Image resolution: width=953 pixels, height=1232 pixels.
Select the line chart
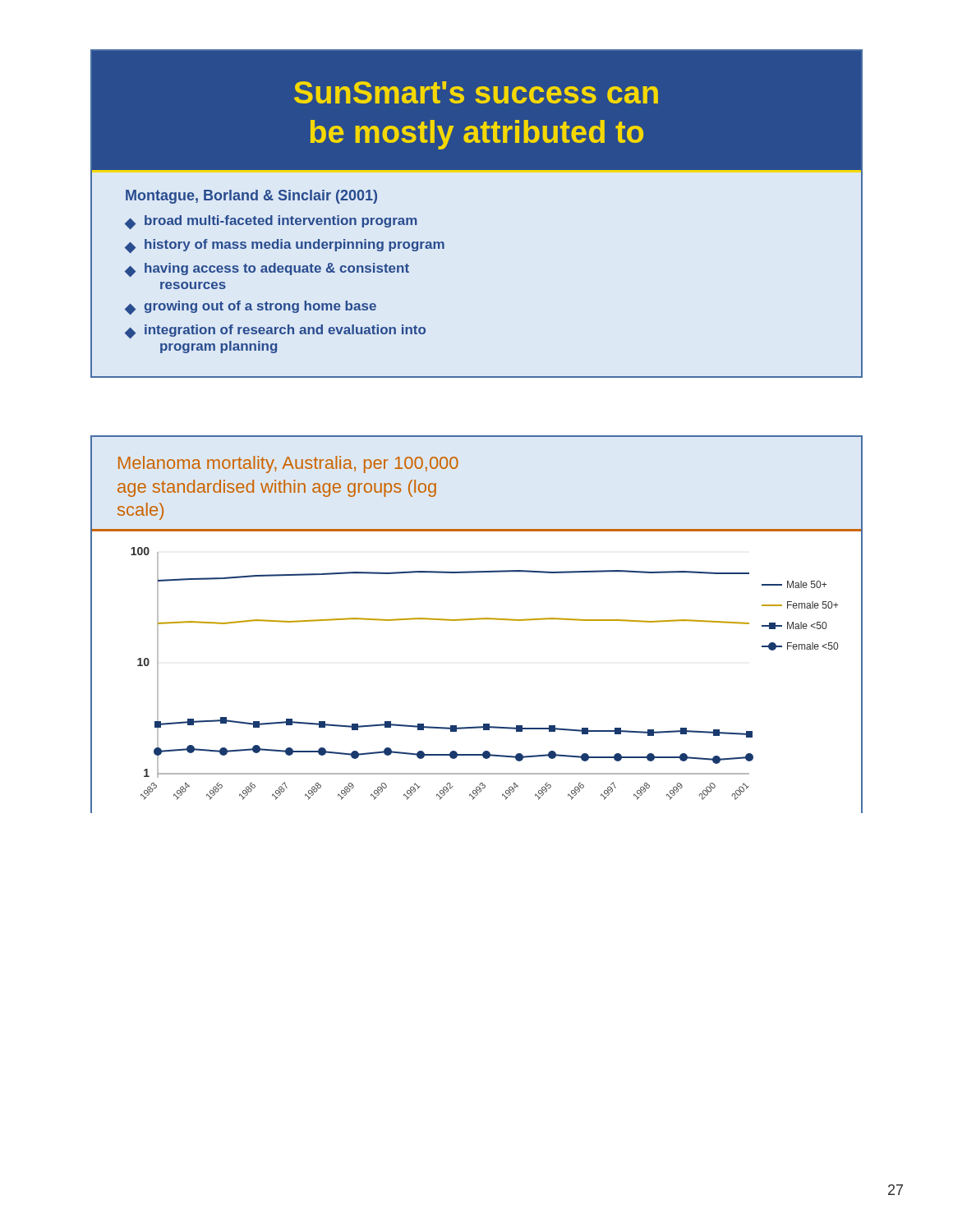(476, 697)
